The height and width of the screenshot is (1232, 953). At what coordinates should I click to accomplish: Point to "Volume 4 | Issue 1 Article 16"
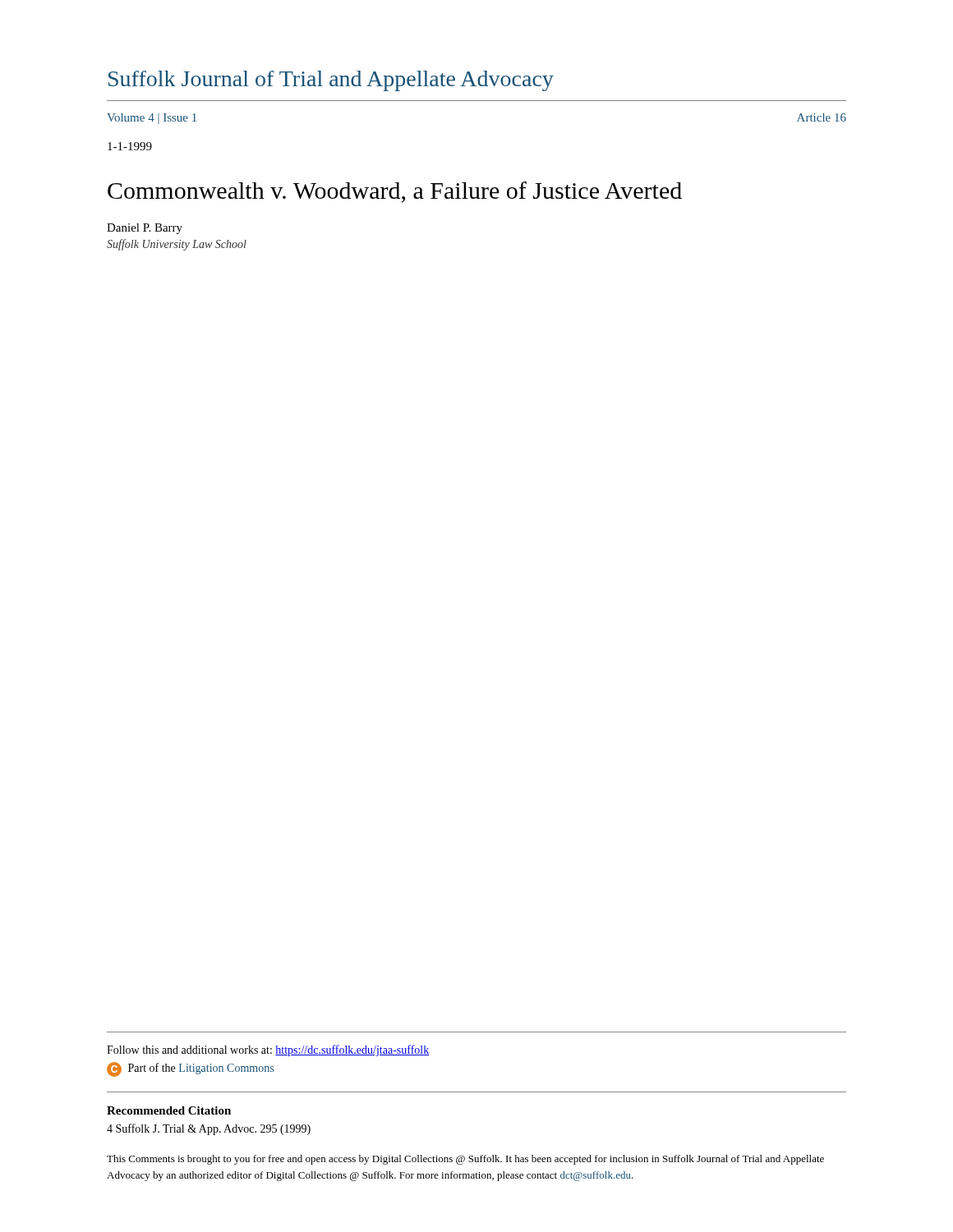click(151, 120)
